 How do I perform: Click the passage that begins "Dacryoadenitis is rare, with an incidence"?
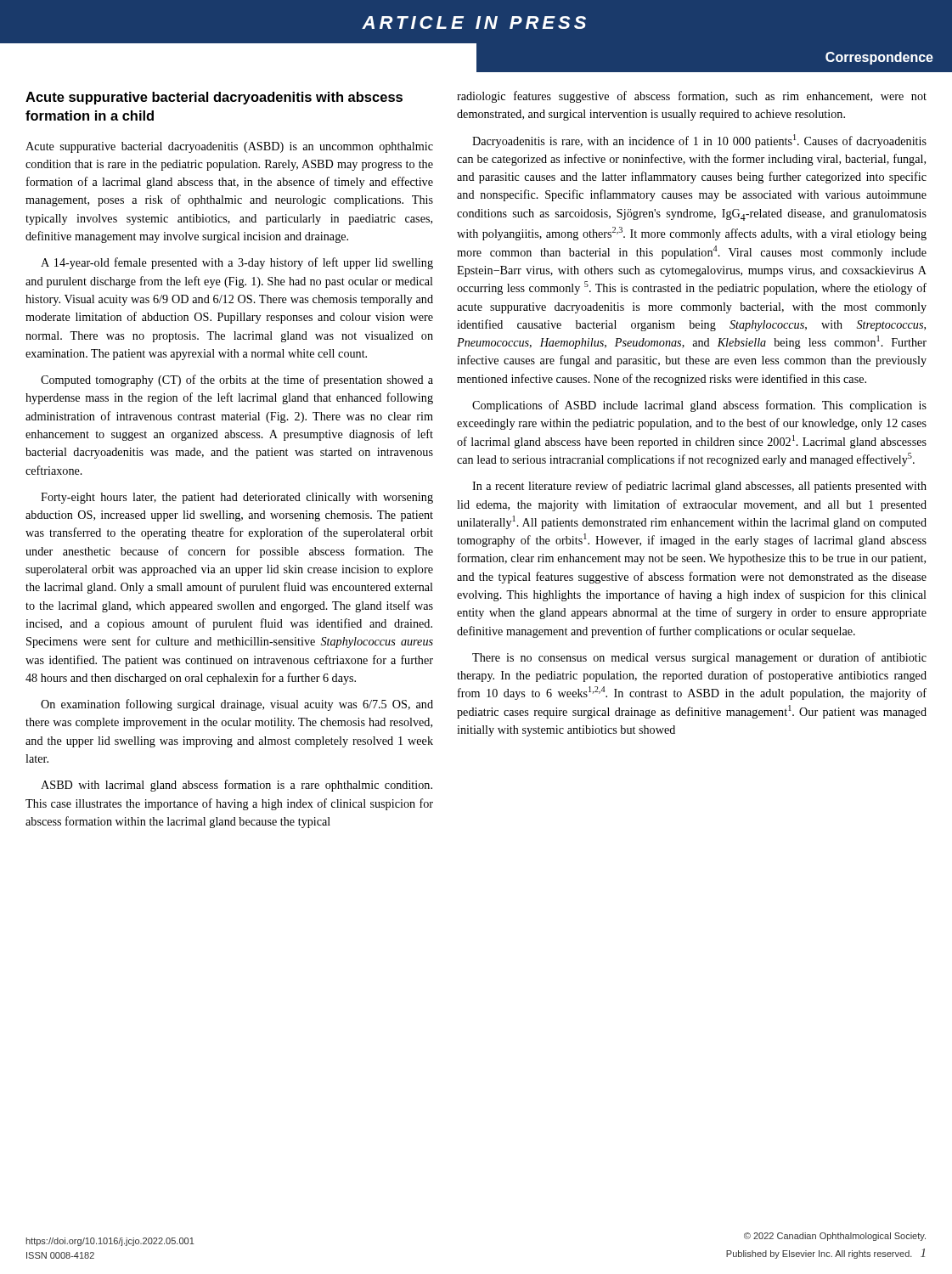pyautogui.click(x=692, y=260)
